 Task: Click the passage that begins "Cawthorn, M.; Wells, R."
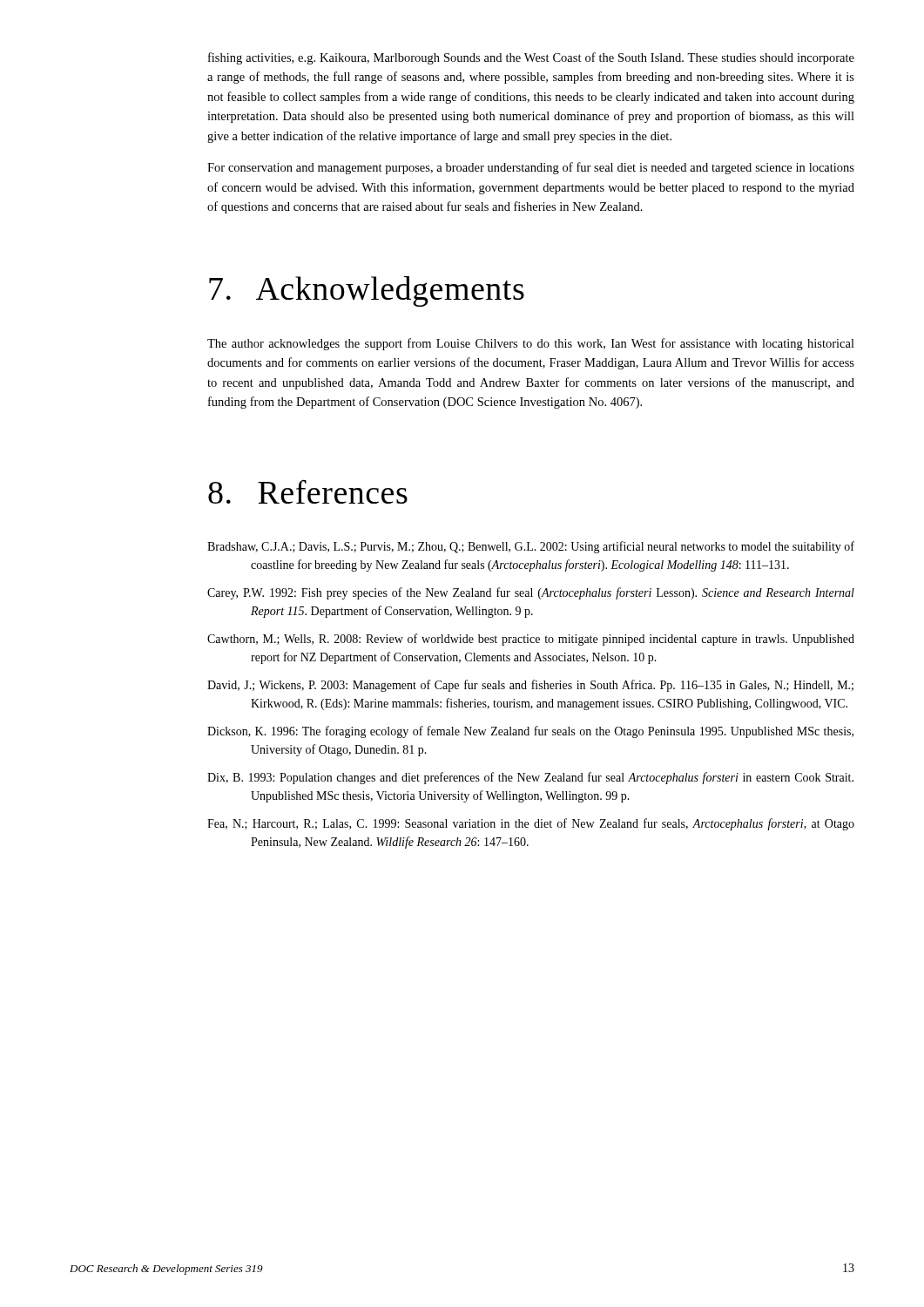(531, 648)
